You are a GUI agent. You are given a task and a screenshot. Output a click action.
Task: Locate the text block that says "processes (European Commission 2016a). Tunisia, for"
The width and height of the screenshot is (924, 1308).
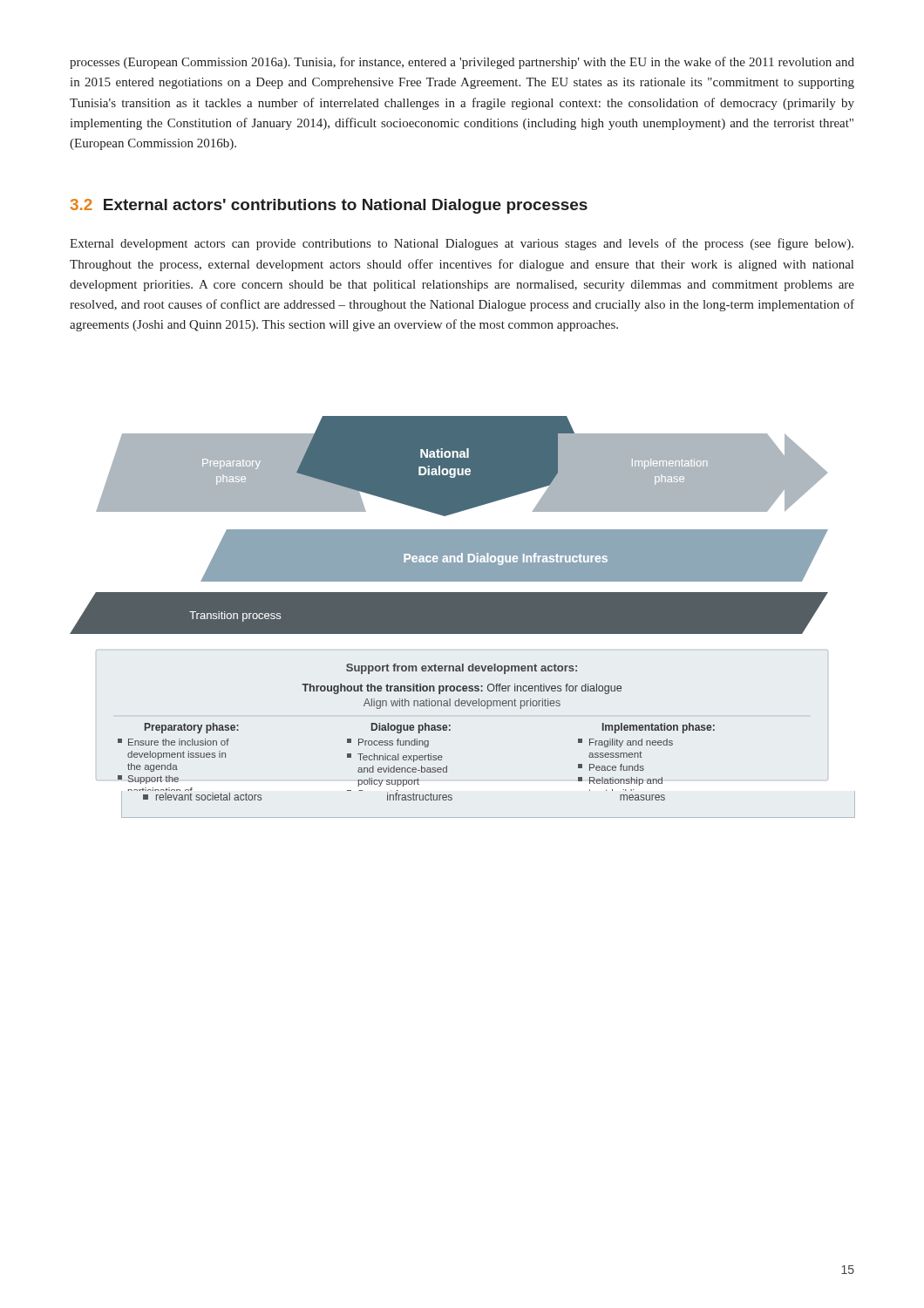pyautogui.click(x=462, y=102)
